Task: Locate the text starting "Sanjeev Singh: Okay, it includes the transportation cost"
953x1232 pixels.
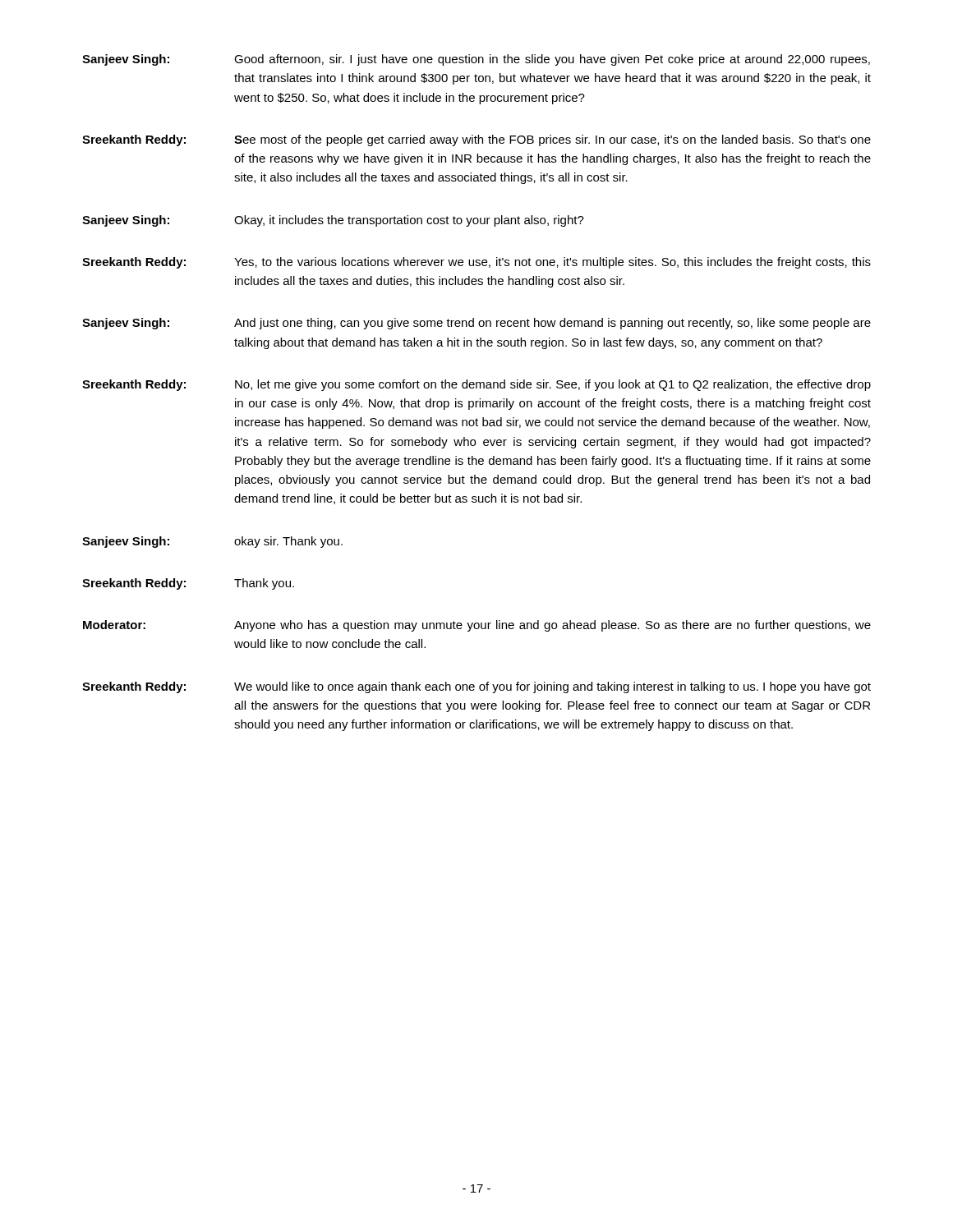Action: (x=476, y=219)
